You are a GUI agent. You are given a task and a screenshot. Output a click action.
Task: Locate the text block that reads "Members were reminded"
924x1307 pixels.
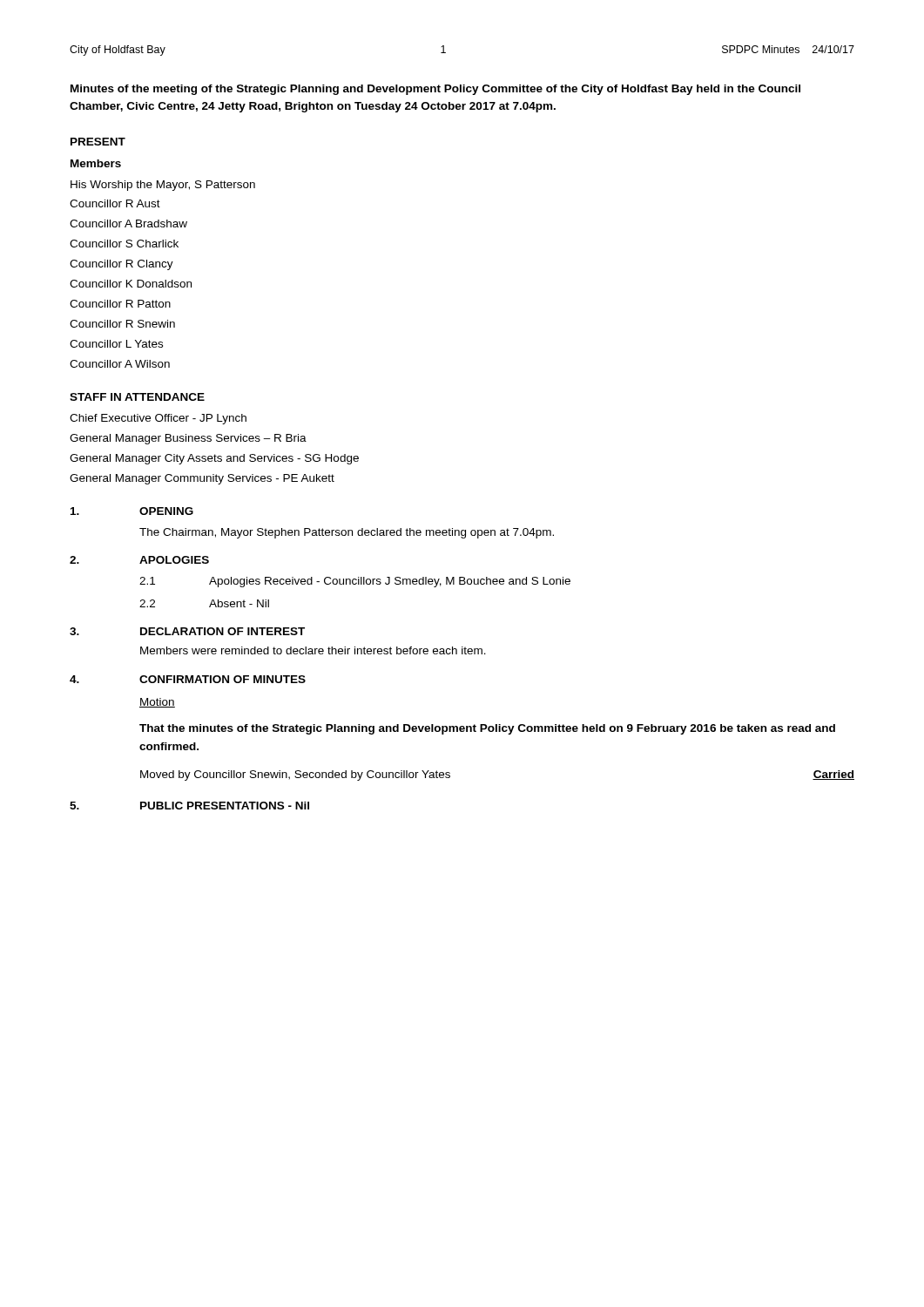pos(313,651)
